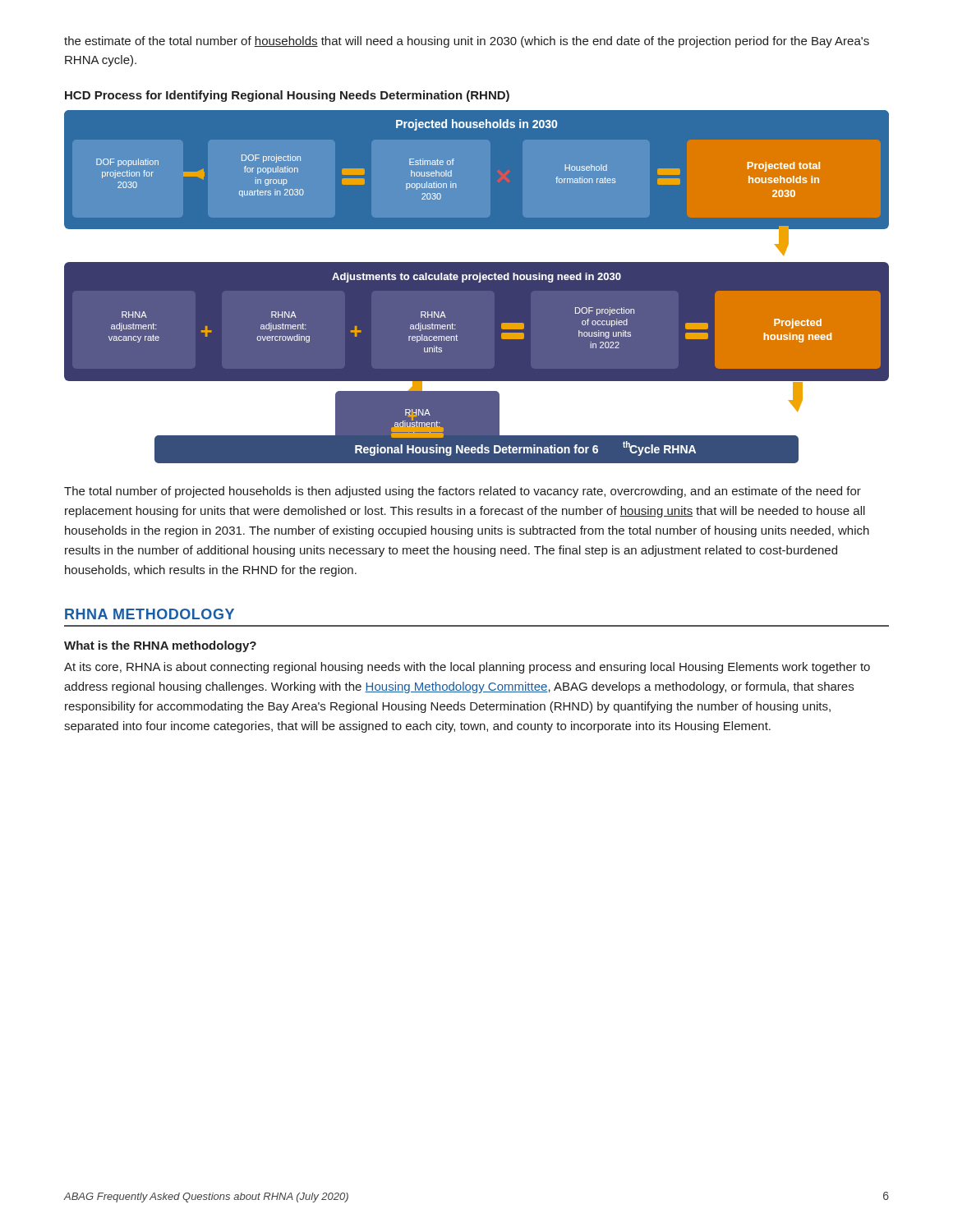Image resolution: width=953 pixels, height=1232 pixels.
Task: Find the text block starting "What is the RHNA methodology?"
Action: tap(160, 645)
